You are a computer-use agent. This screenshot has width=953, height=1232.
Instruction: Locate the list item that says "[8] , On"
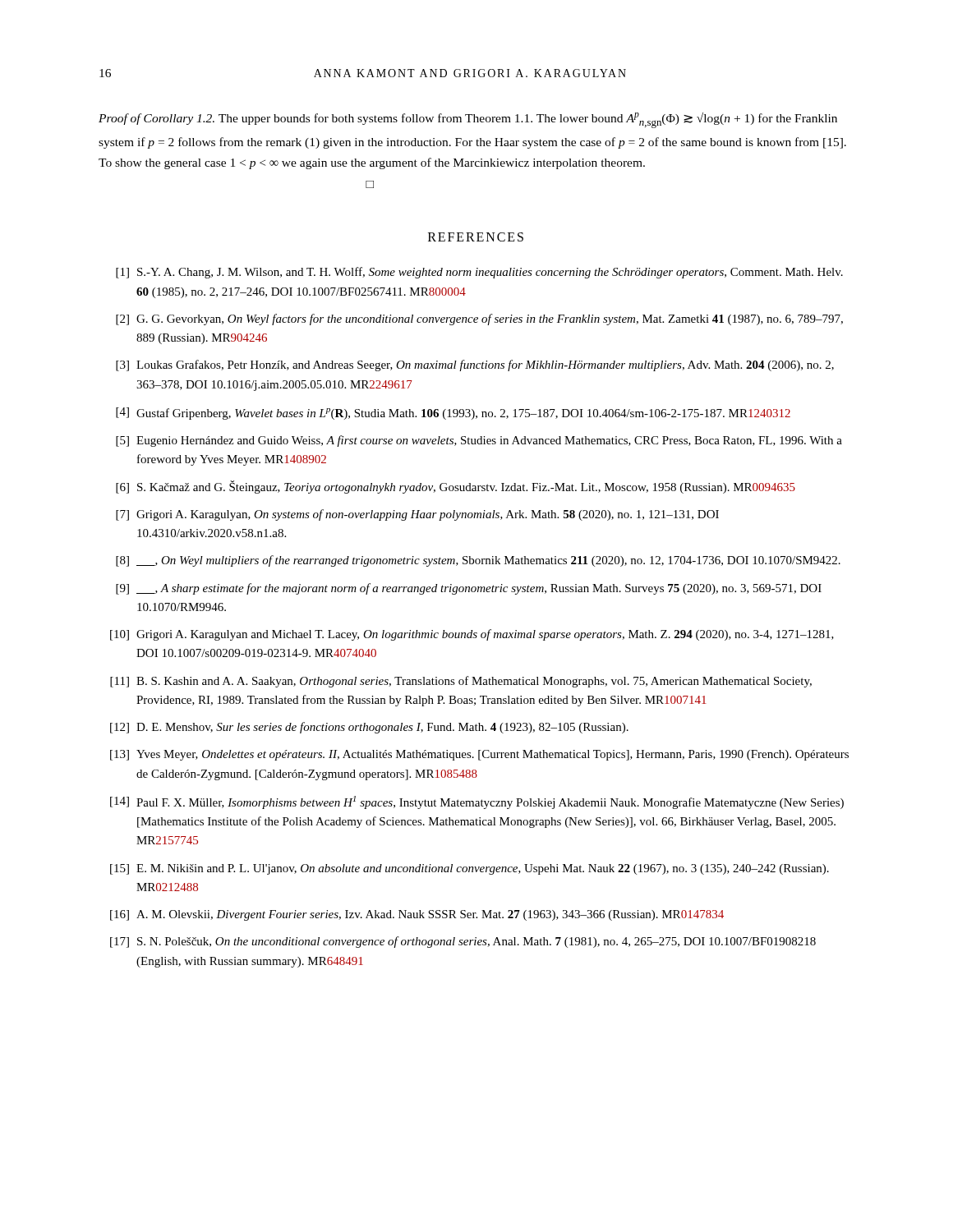(476, 561)
